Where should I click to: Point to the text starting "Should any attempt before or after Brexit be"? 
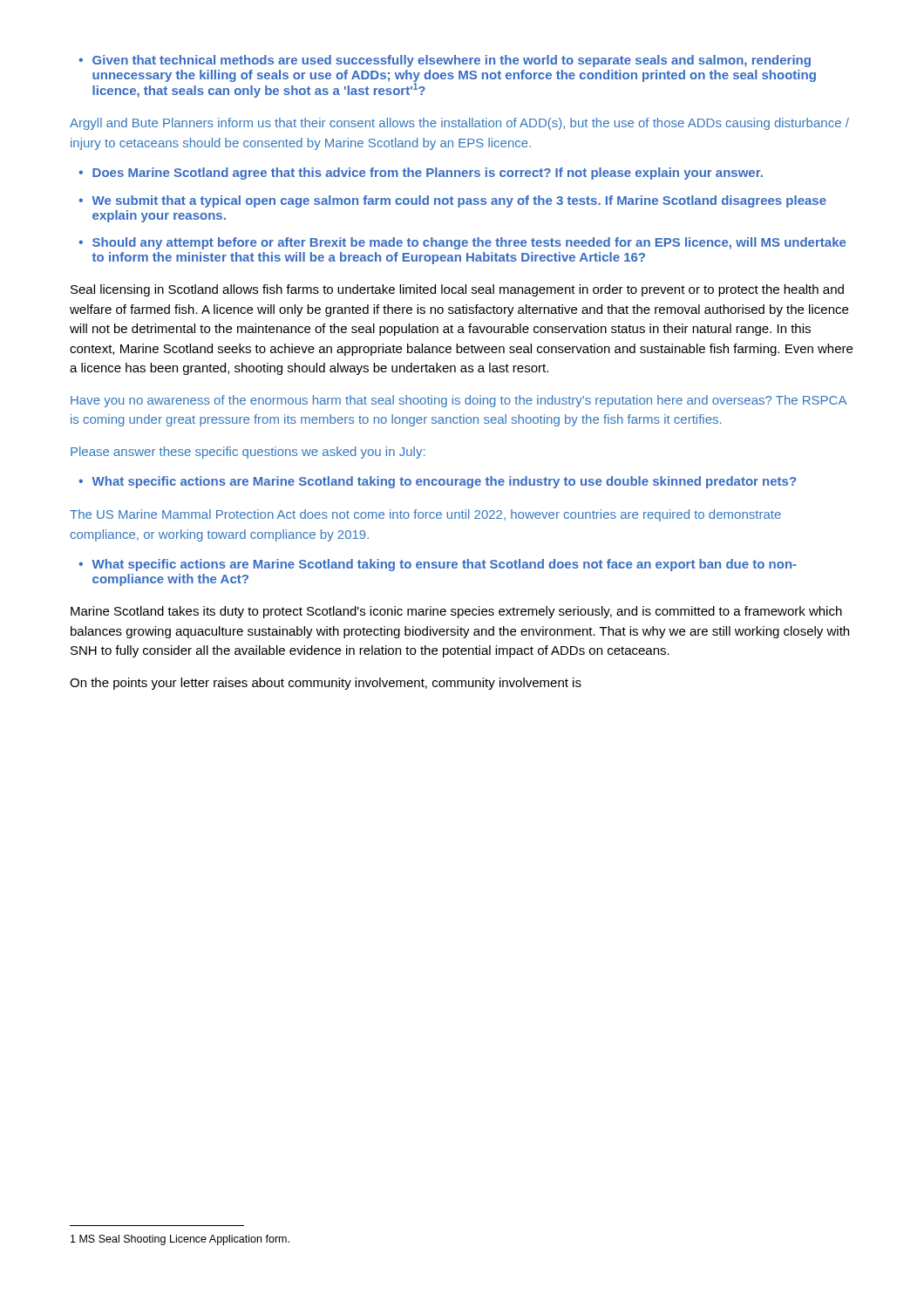(x=462, y=249)
